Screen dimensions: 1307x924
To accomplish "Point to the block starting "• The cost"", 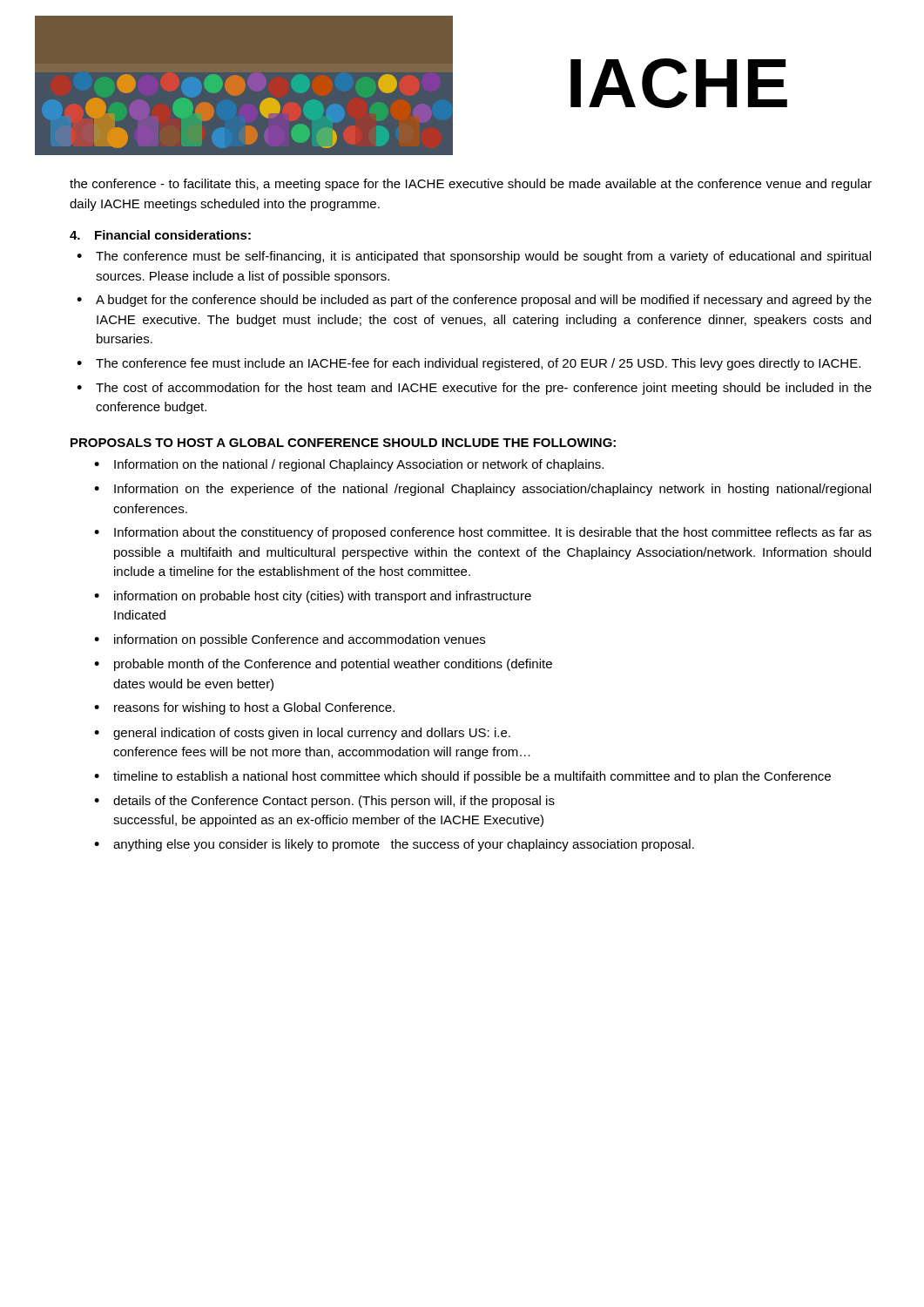I will click(474, 398).
